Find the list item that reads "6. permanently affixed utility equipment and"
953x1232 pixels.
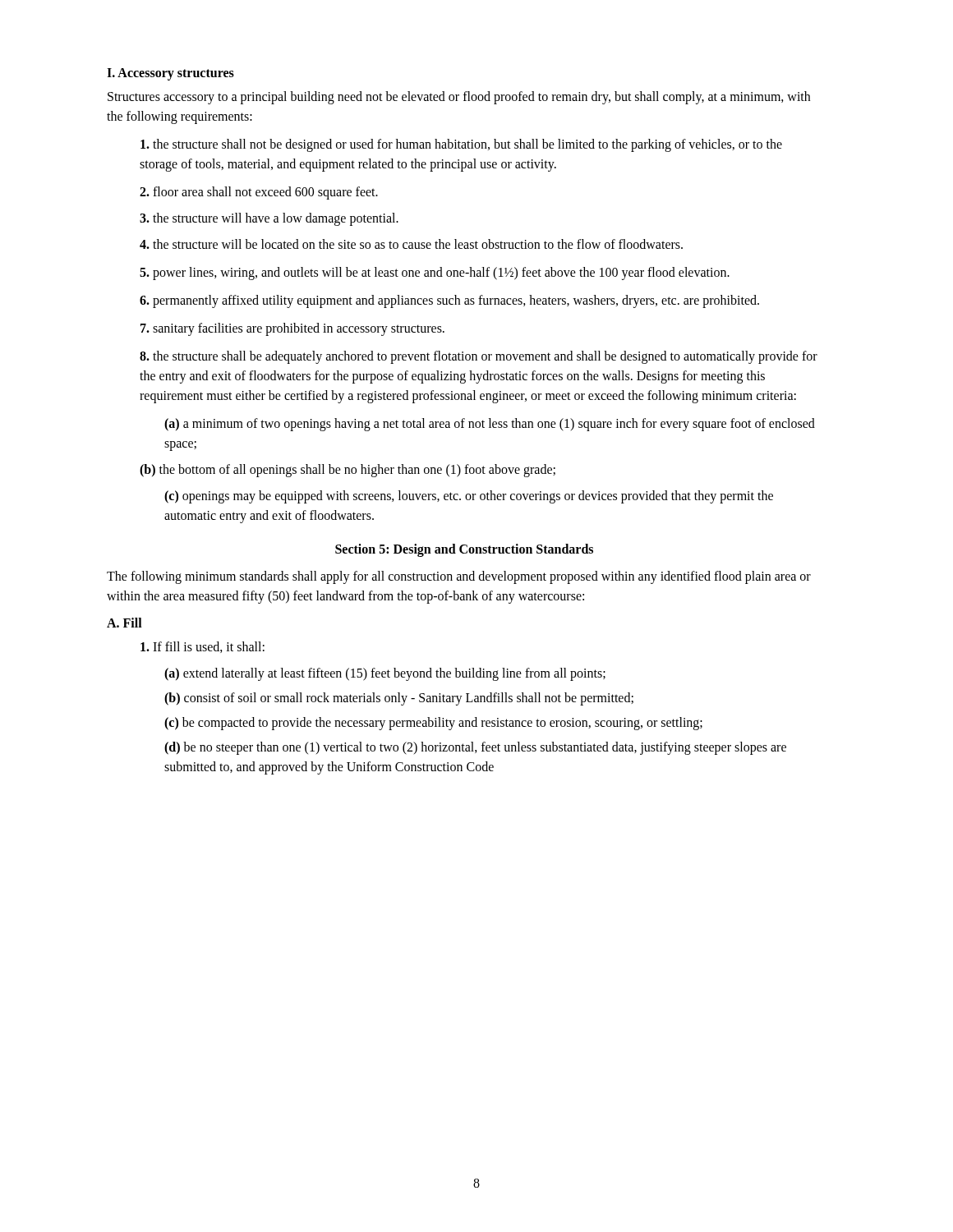pyautogui.click(x=450, y=300)
